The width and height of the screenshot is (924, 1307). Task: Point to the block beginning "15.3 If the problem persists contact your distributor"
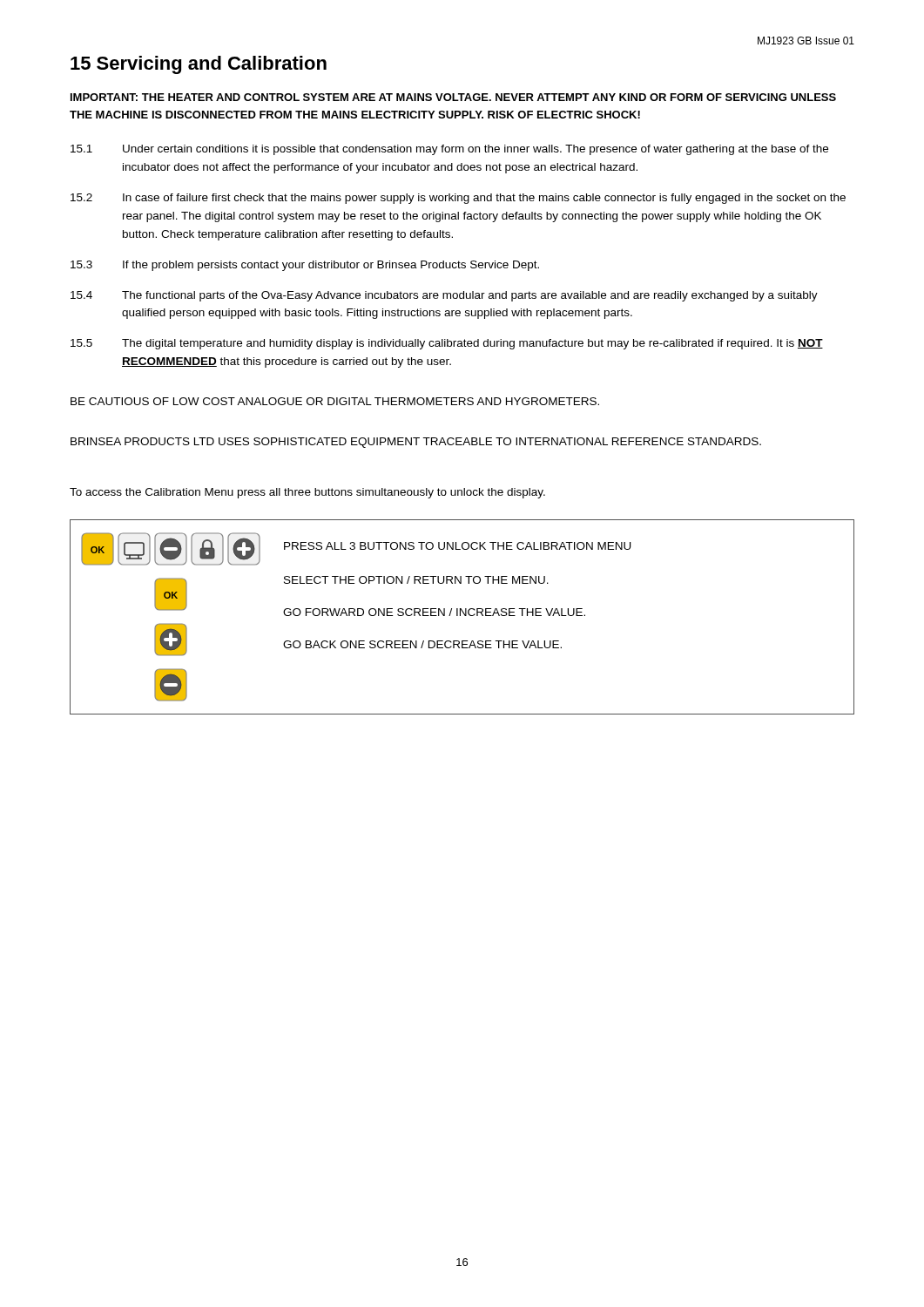pos(462,265)
